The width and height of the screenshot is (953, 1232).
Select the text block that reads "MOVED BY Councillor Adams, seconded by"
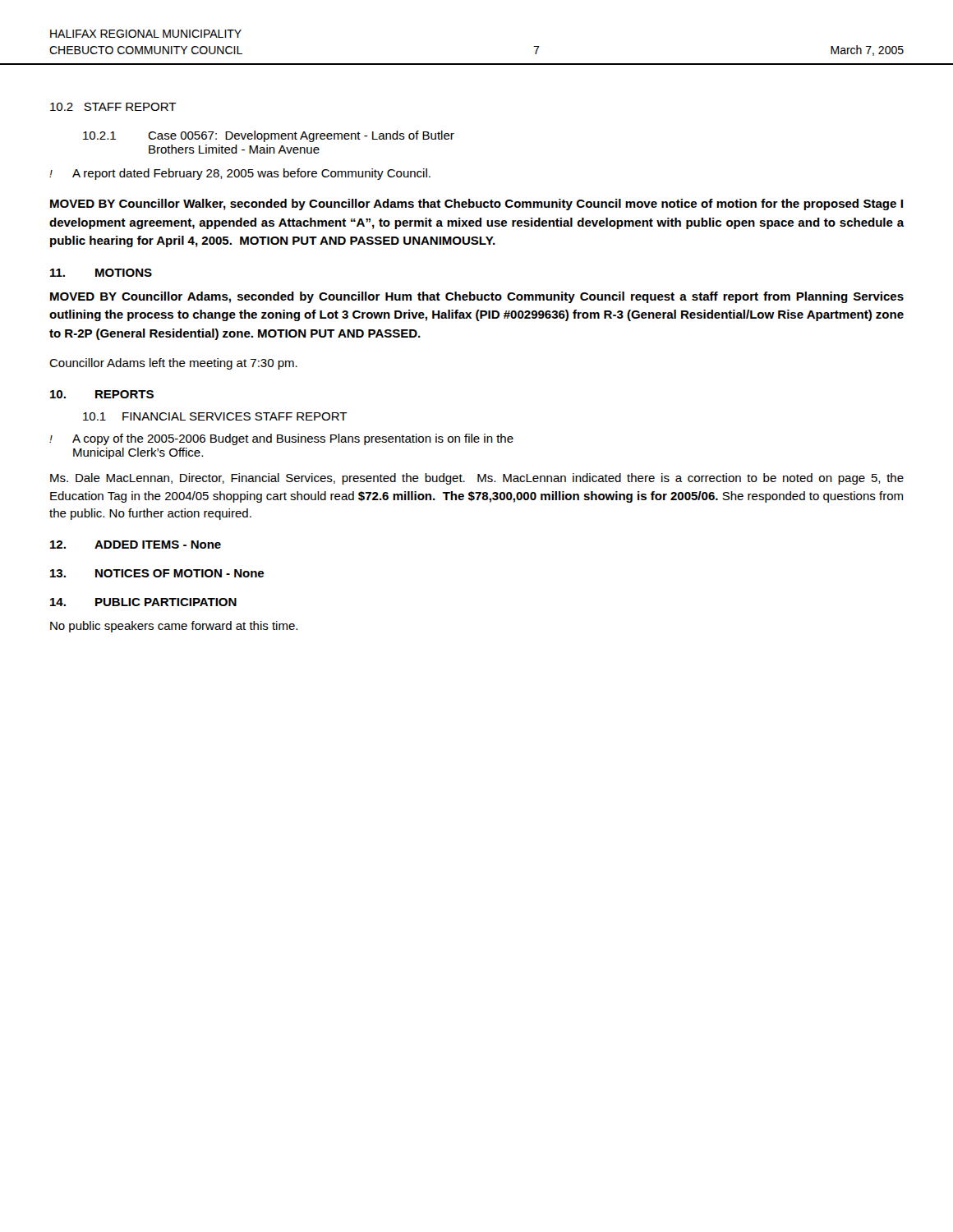[476, 314]
